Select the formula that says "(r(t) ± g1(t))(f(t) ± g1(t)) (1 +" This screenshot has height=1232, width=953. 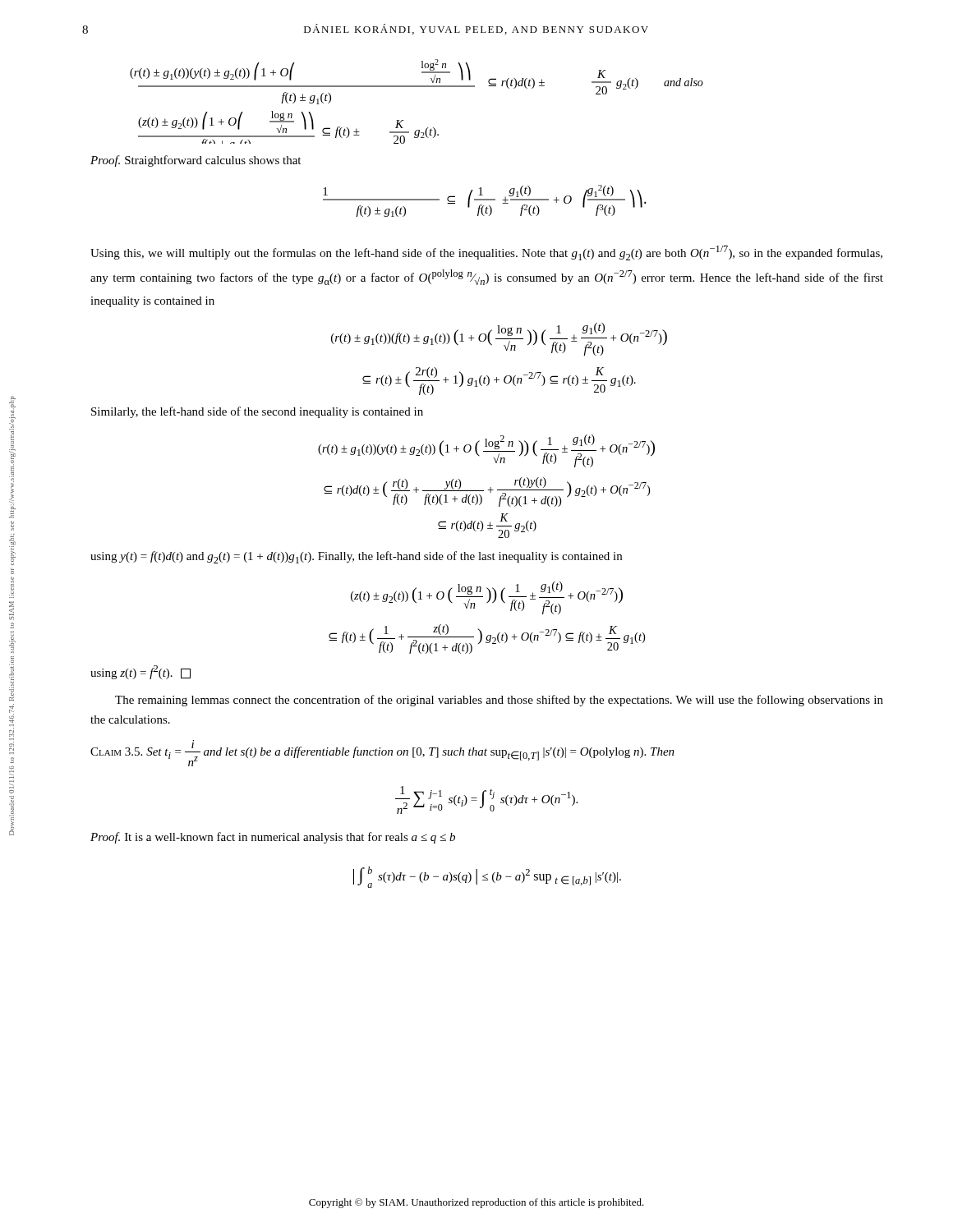pyautogui.click(x=499, y=358)
